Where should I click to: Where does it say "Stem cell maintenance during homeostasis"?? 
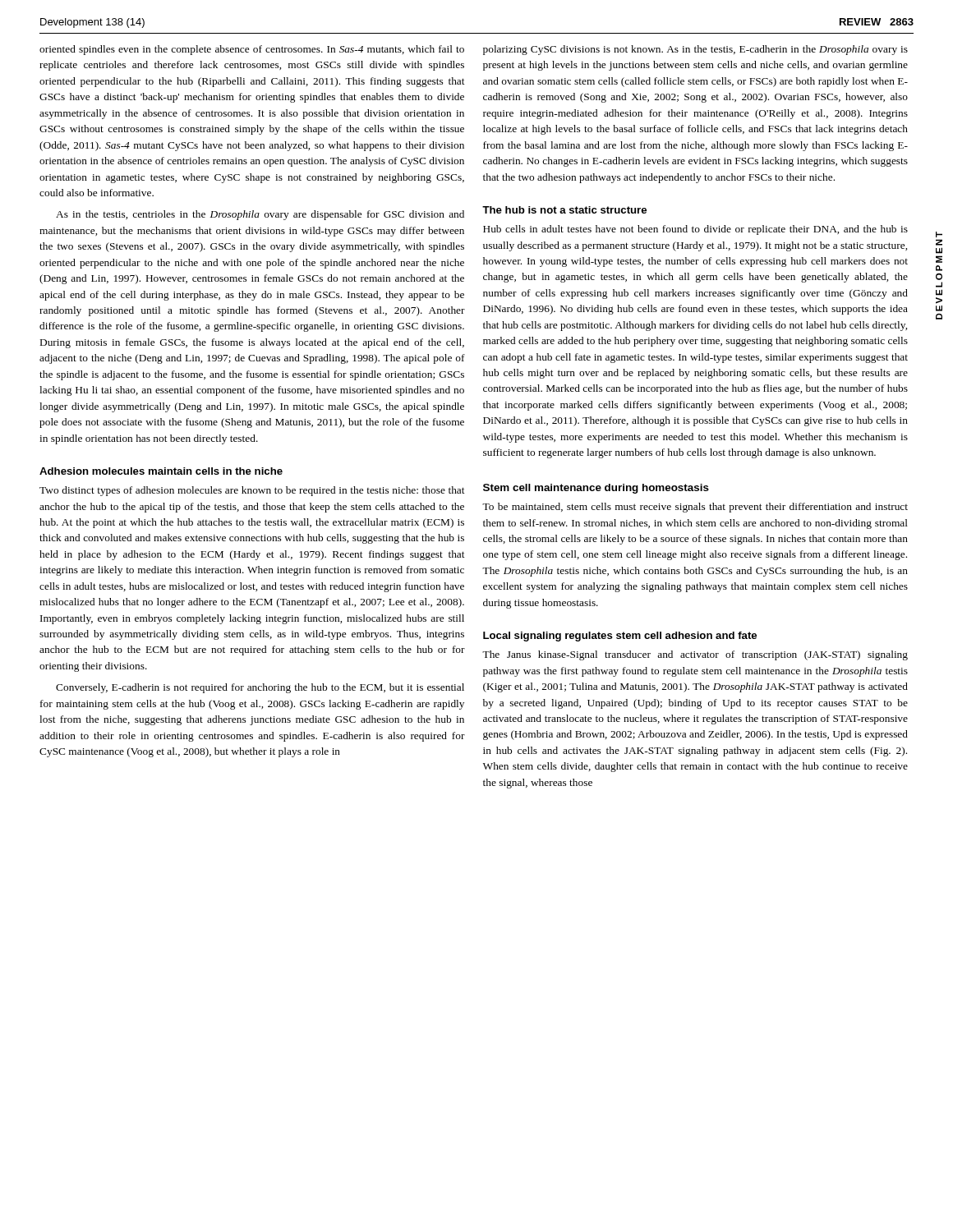point(596,487)
